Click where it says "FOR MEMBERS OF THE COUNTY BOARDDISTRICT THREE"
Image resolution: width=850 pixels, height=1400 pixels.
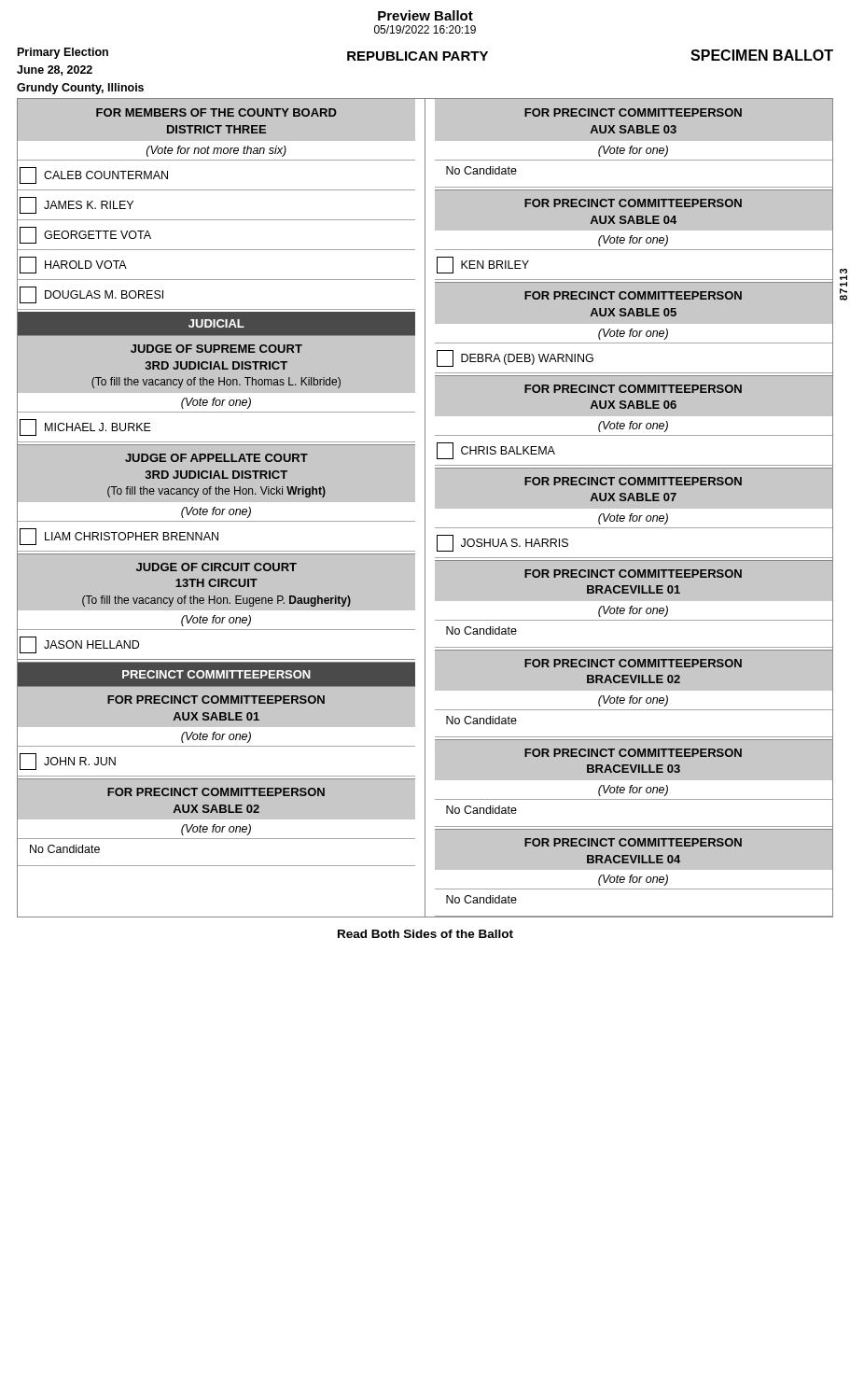click(216, 121)
